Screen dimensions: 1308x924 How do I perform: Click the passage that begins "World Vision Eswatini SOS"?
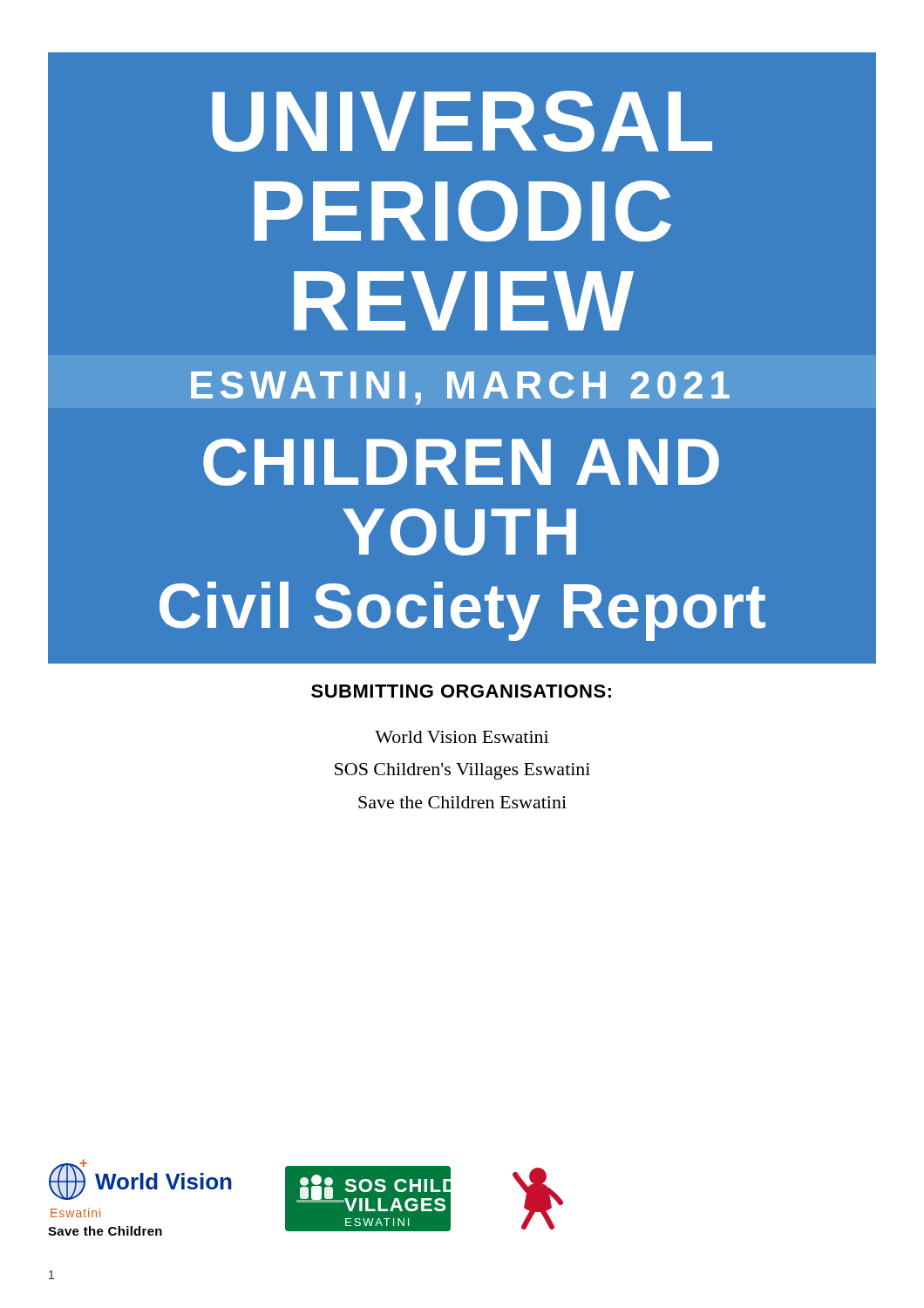pyautogui.click(x=462, y=769)
